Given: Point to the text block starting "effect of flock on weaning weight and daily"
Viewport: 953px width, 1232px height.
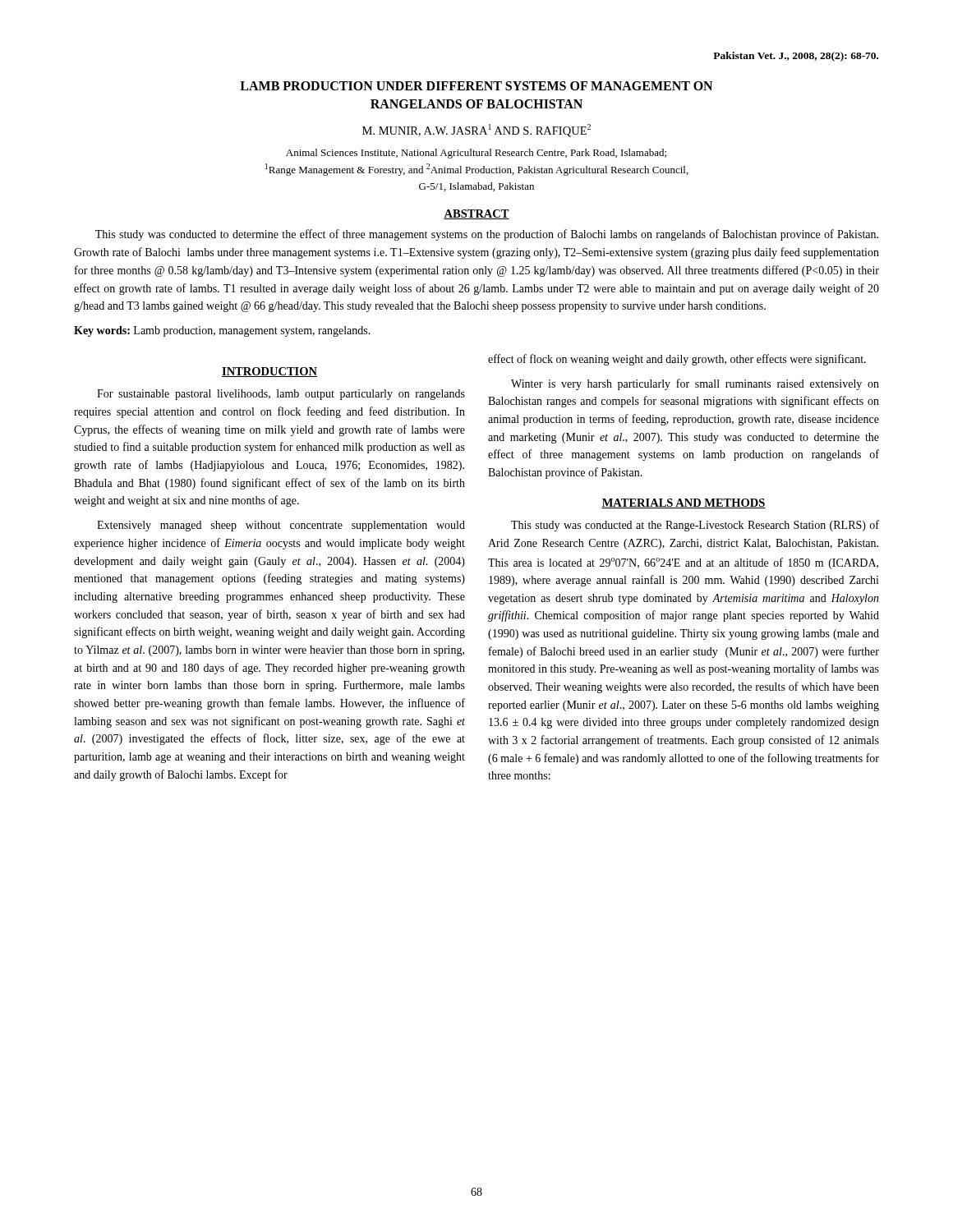Looking at the screenshot, I should 684,416.
